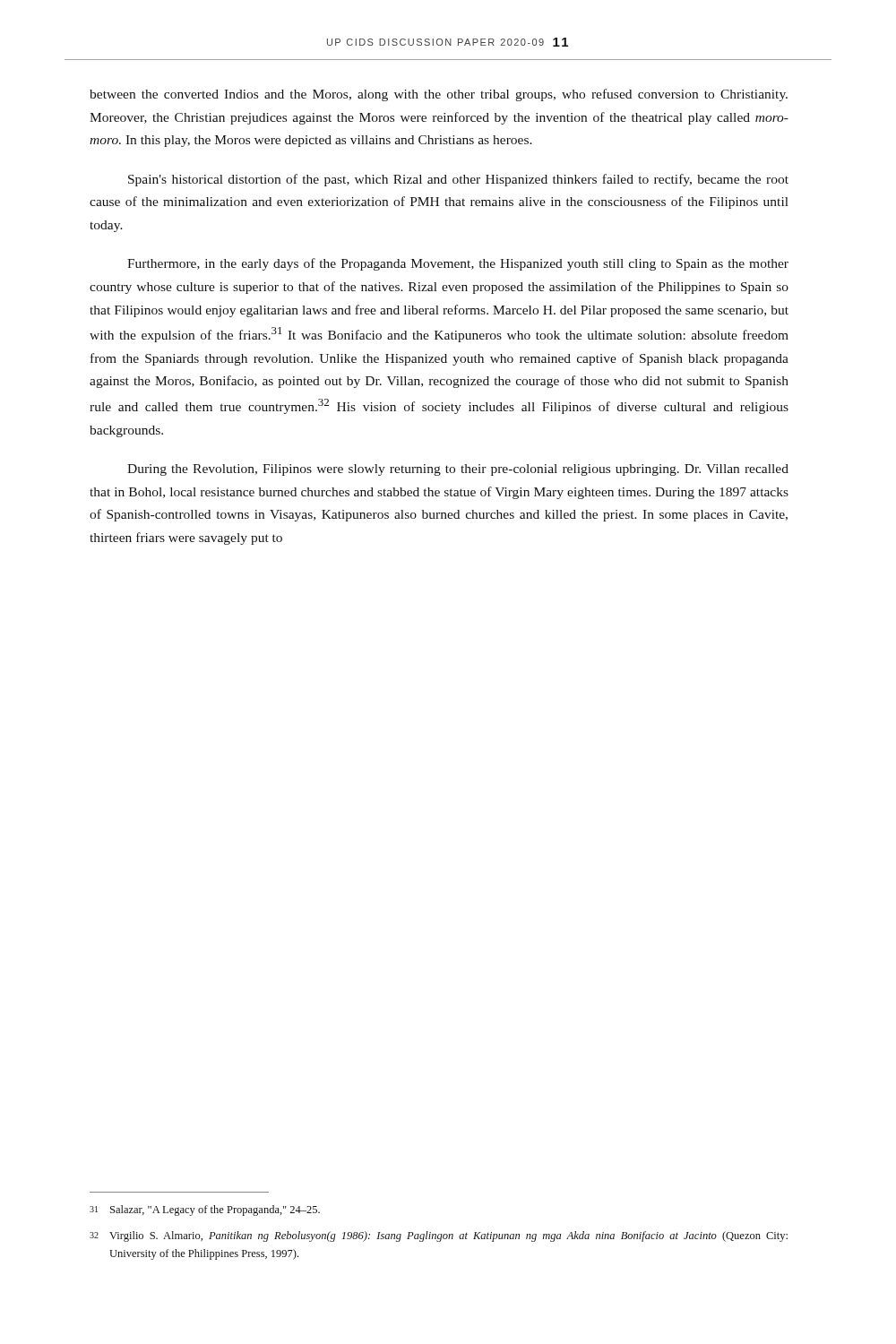This screenshot has width=896, height=1344.
Task: Find the text block with the text "During the Revolution, Filipinos were slowly returning"
Action: [439, 503]
